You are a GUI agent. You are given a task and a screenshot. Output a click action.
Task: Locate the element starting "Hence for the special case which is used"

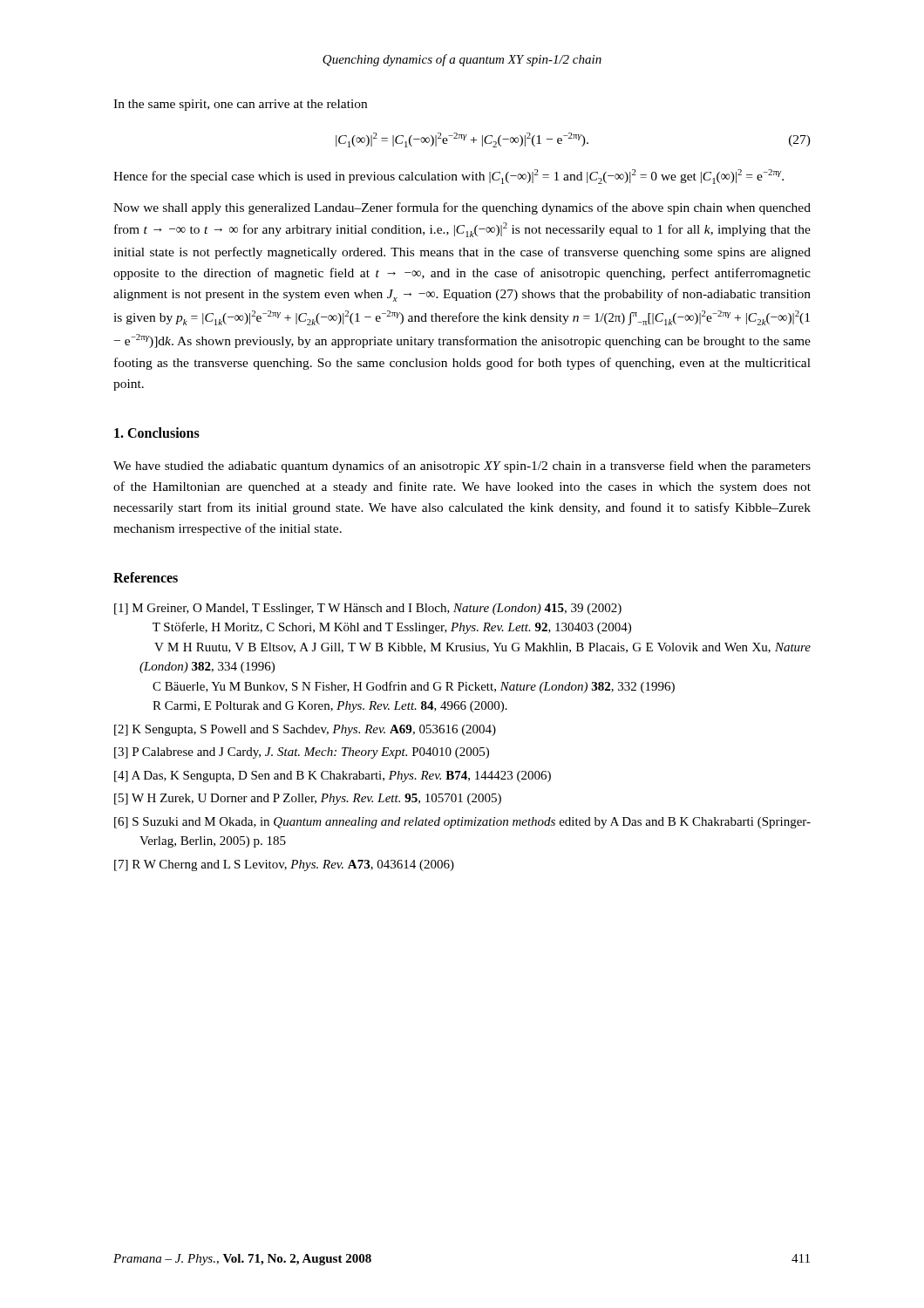tap(449, 176)
